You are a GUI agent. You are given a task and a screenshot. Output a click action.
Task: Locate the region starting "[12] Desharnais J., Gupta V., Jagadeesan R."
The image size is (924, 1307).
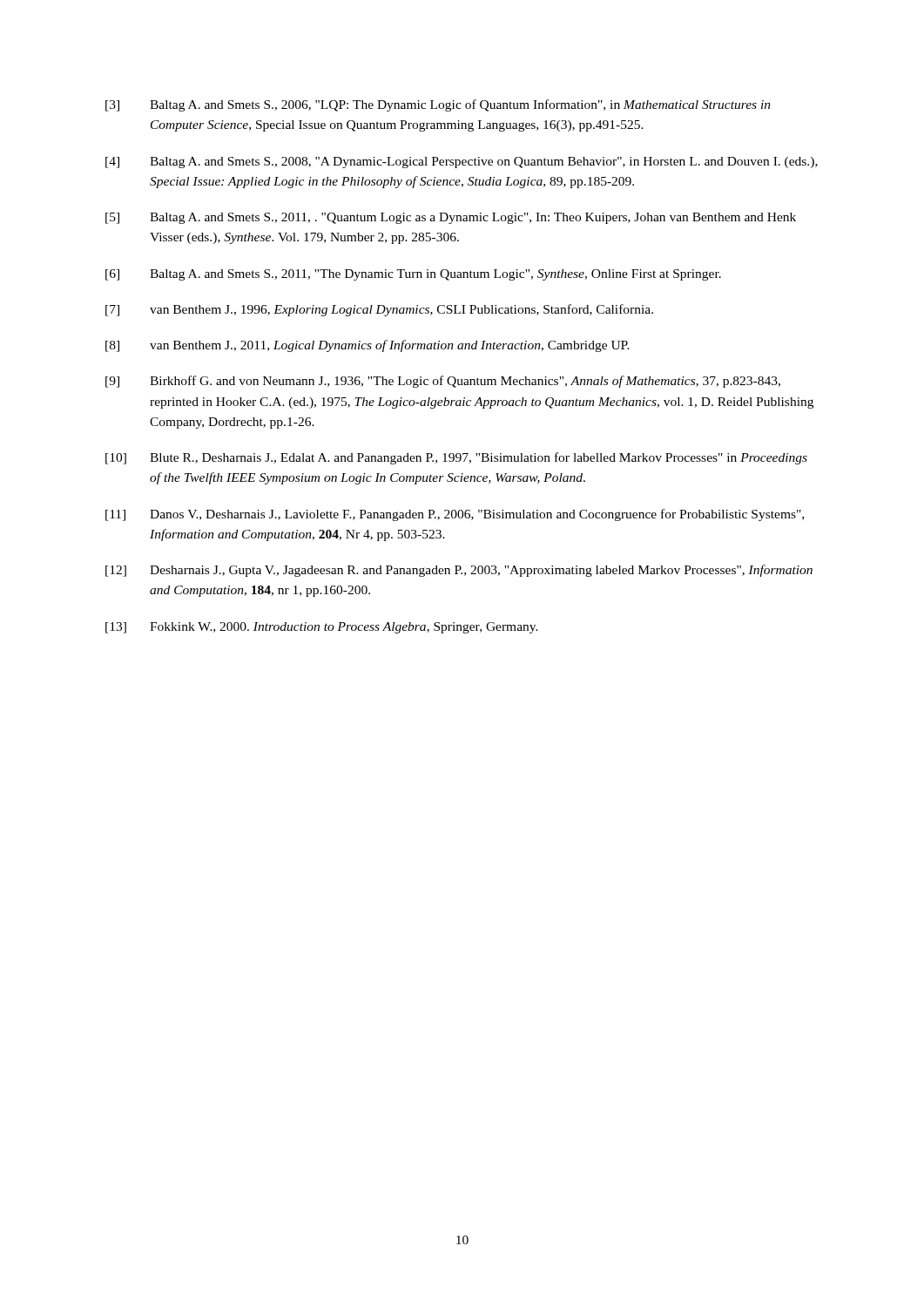(462, 580)
